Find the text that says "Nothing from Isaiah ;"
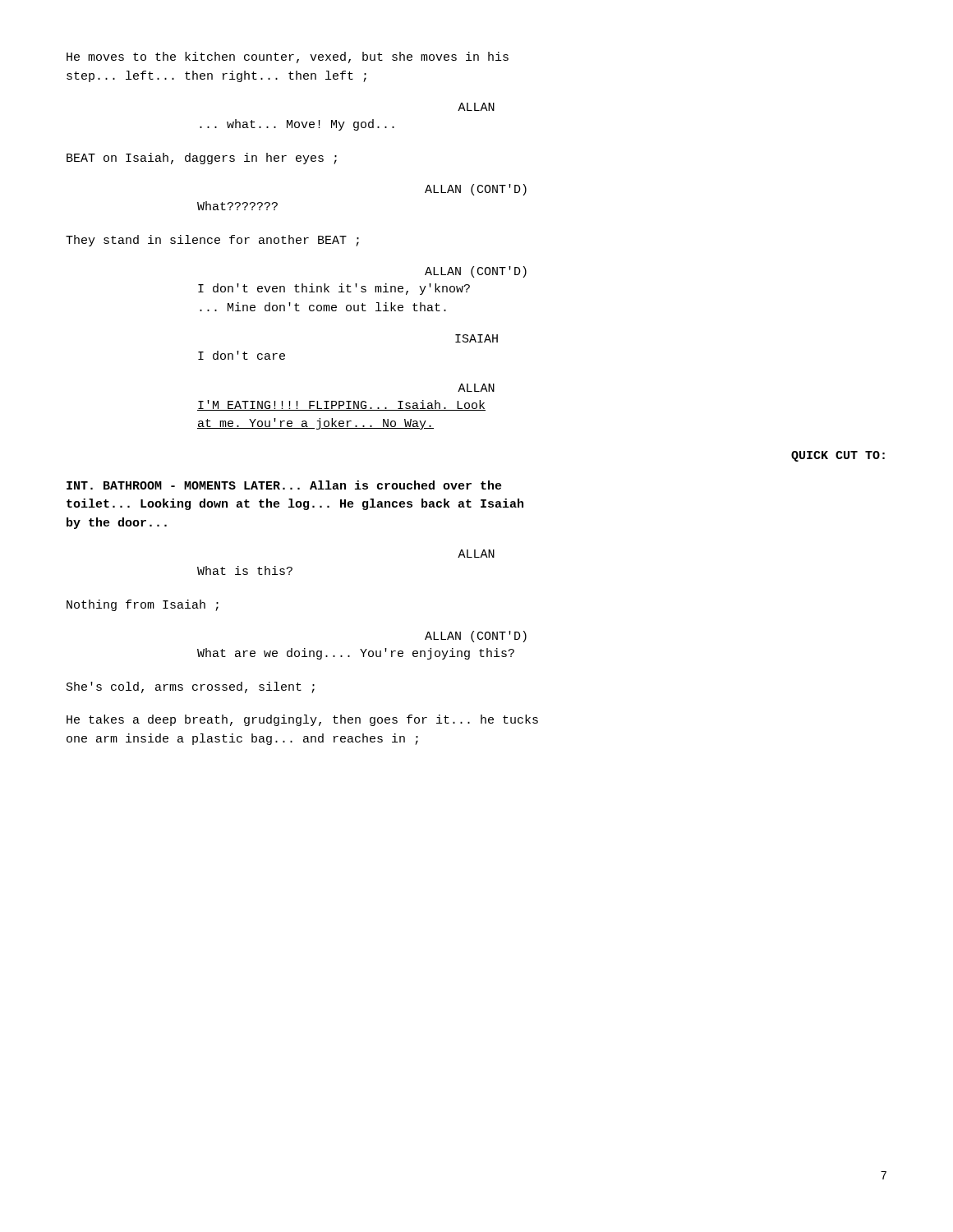This screenshot has width=953, height=1232. pyautogui.click(x=143, y=605)
